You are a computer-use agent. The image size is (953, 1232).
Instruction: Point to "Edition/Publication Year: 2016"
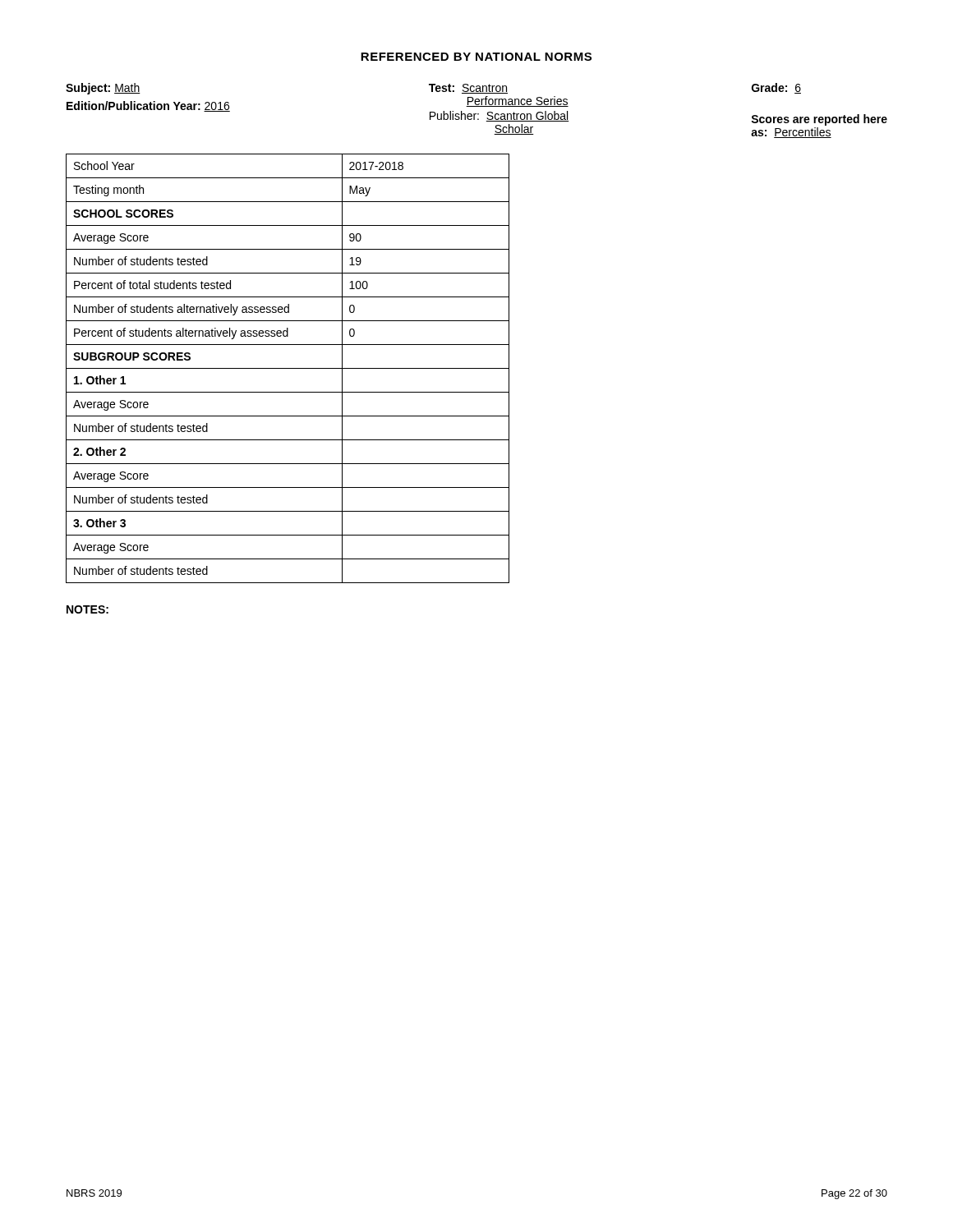pos(148,106)
